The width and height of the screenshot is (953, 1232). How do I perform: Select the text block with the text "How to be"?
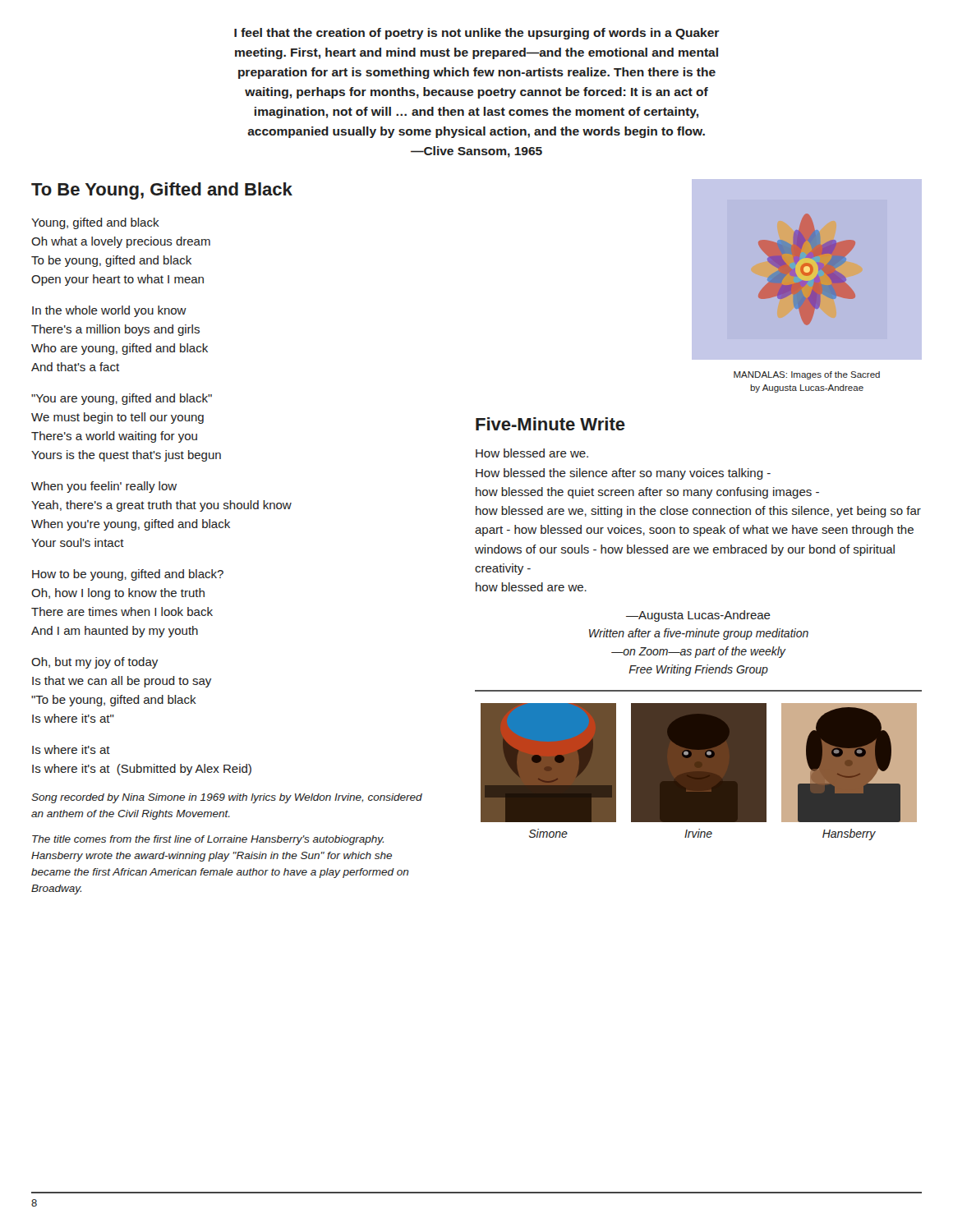click(128, 602)
